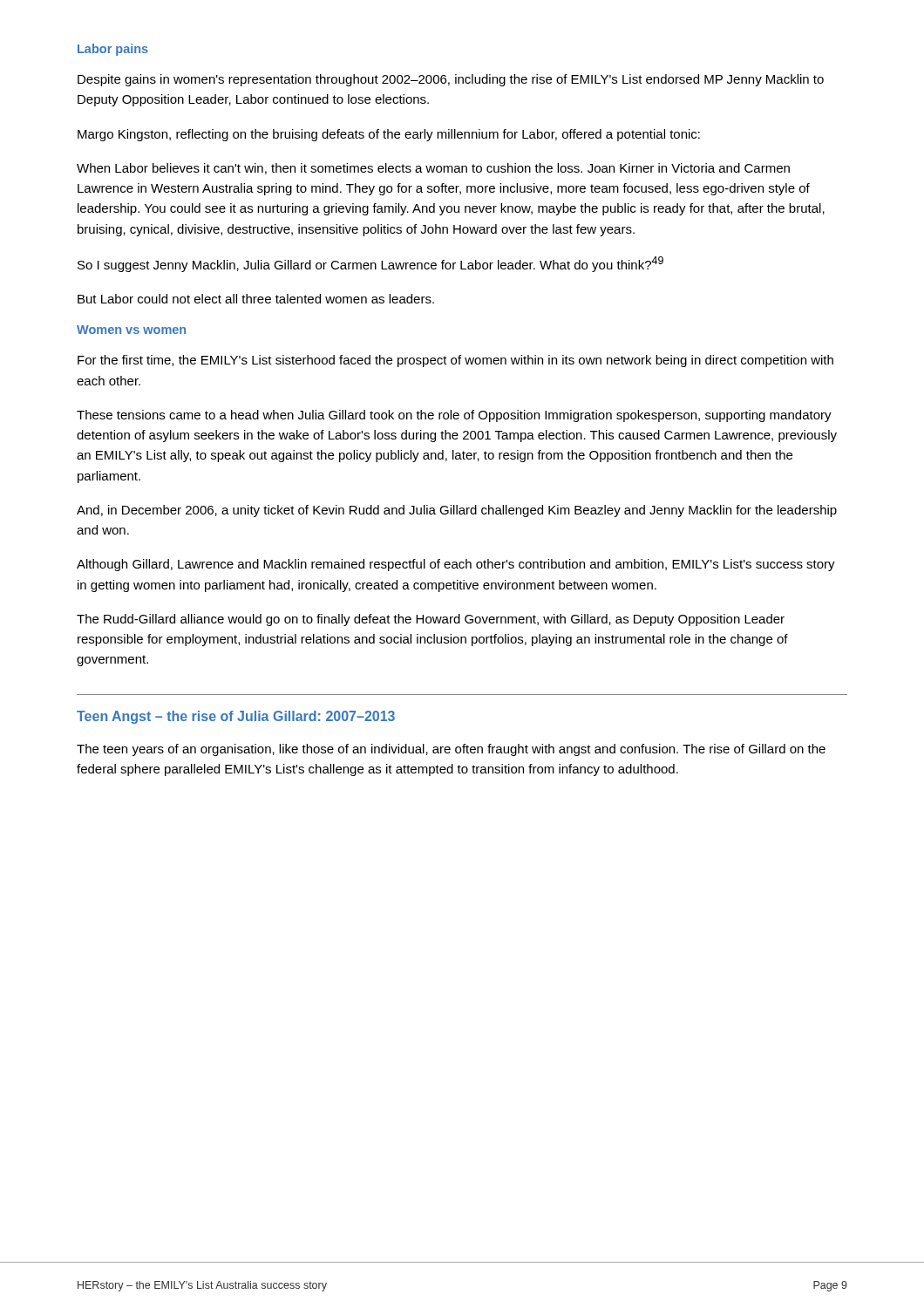Click on the text block that reads "The Rudd-Gillard alliance would go on to"

pyautogui.click(x=462, y=639)
